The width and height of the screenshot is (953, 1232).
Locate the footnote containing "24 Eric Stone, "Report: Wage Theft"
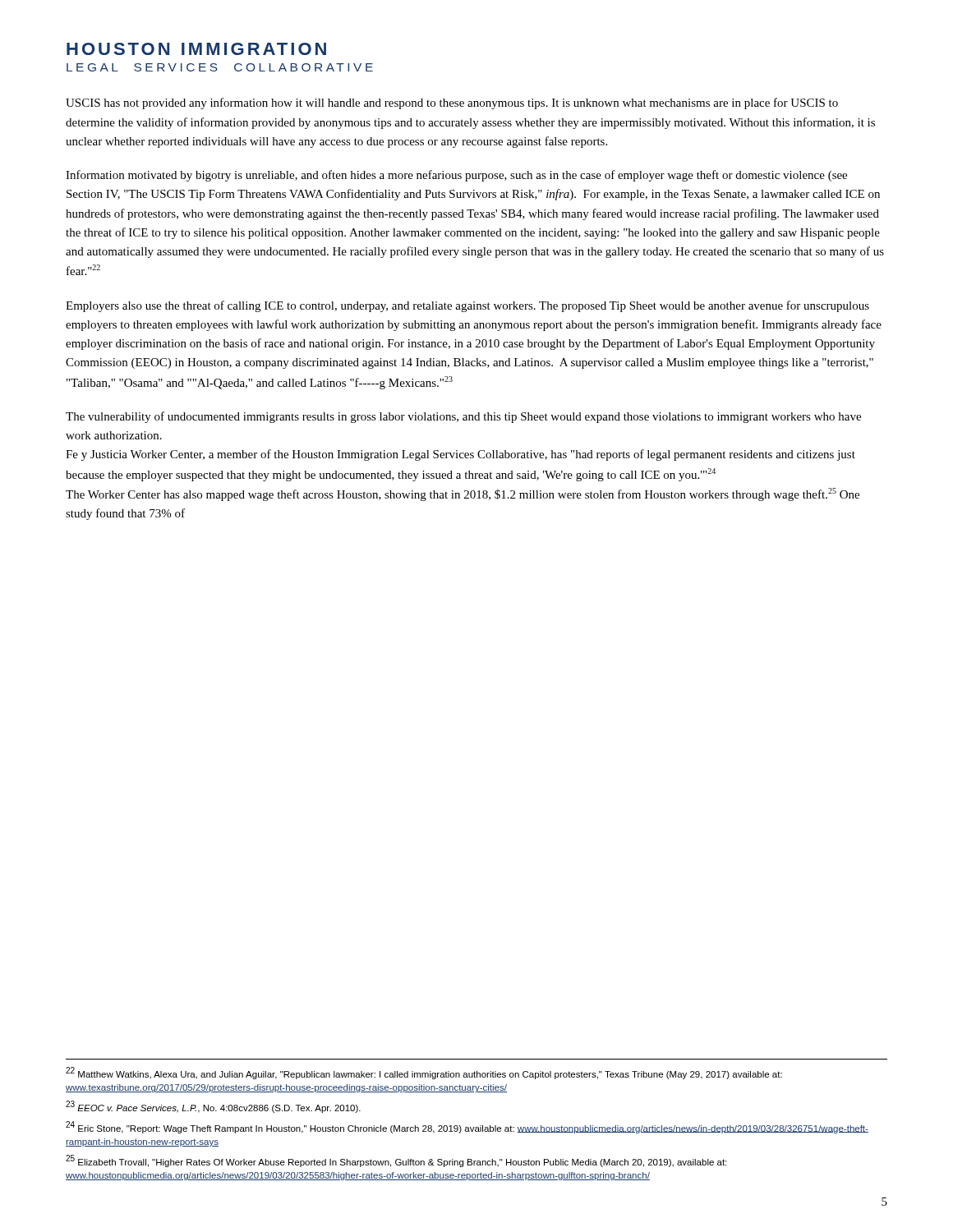(x=467, y=1133)
